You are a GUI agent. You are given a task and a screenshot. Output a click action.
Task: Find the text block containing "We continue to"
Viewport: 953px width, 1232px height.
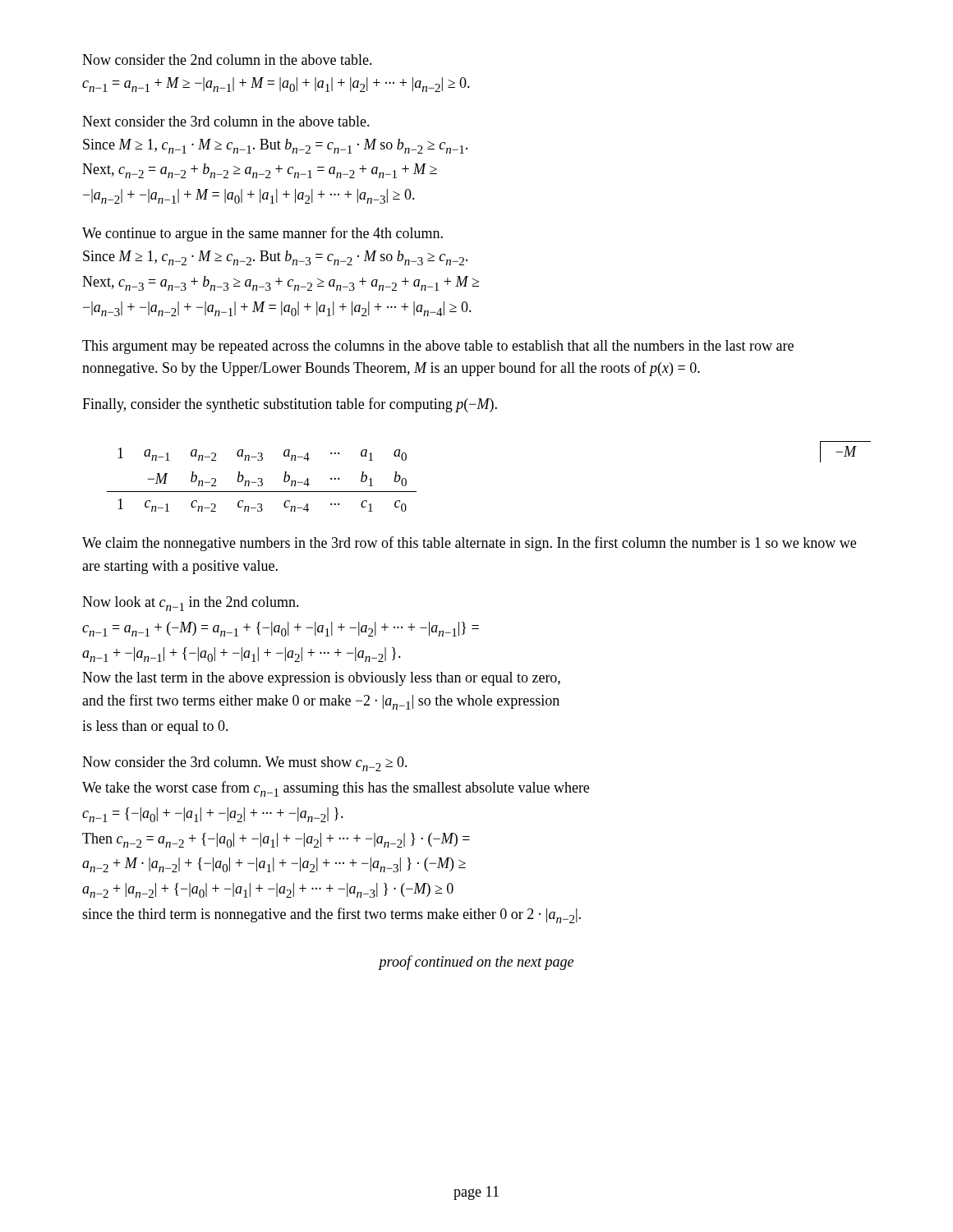[281, 272]
